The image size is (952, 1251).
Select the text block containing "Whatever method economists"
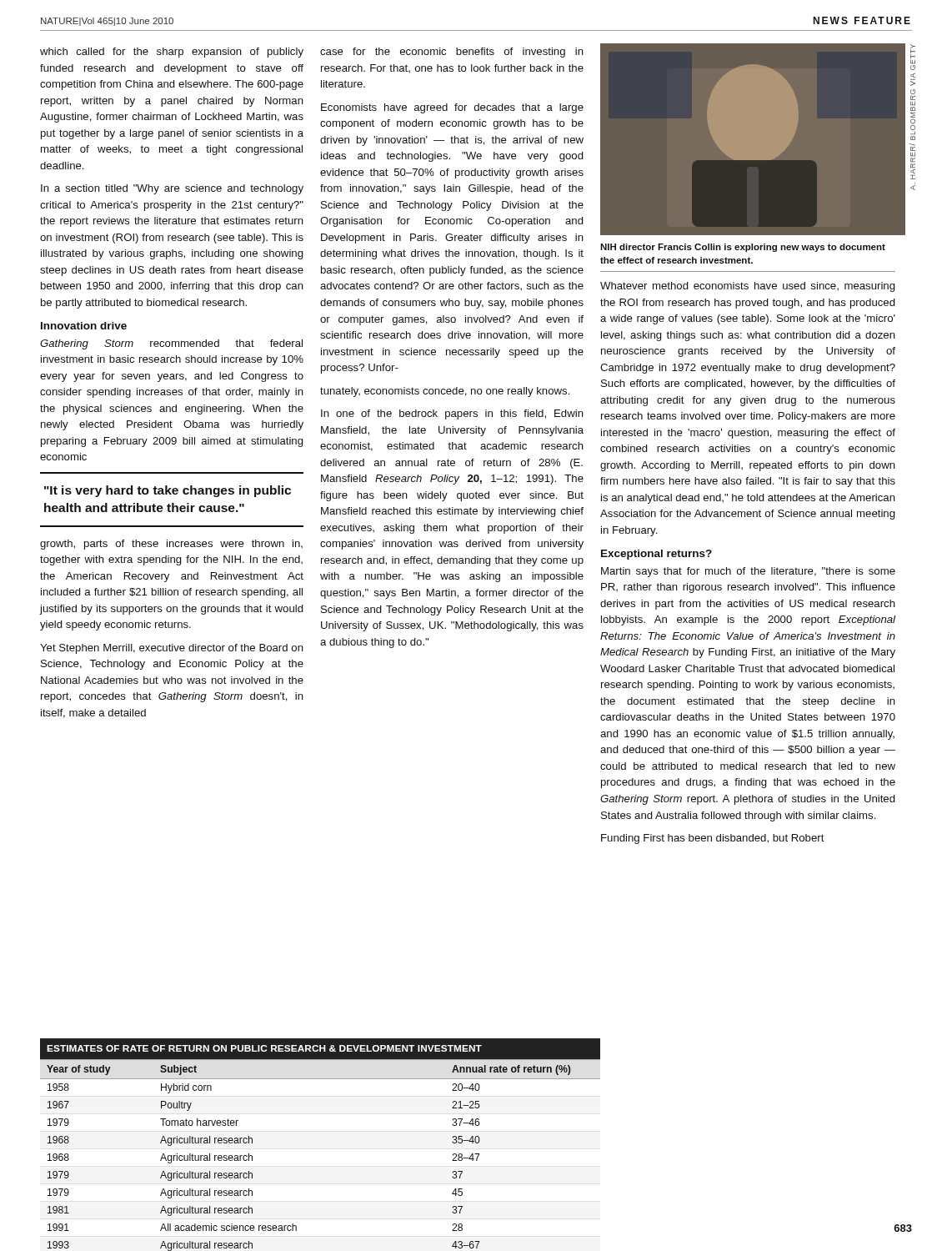(x=748, y=408)
